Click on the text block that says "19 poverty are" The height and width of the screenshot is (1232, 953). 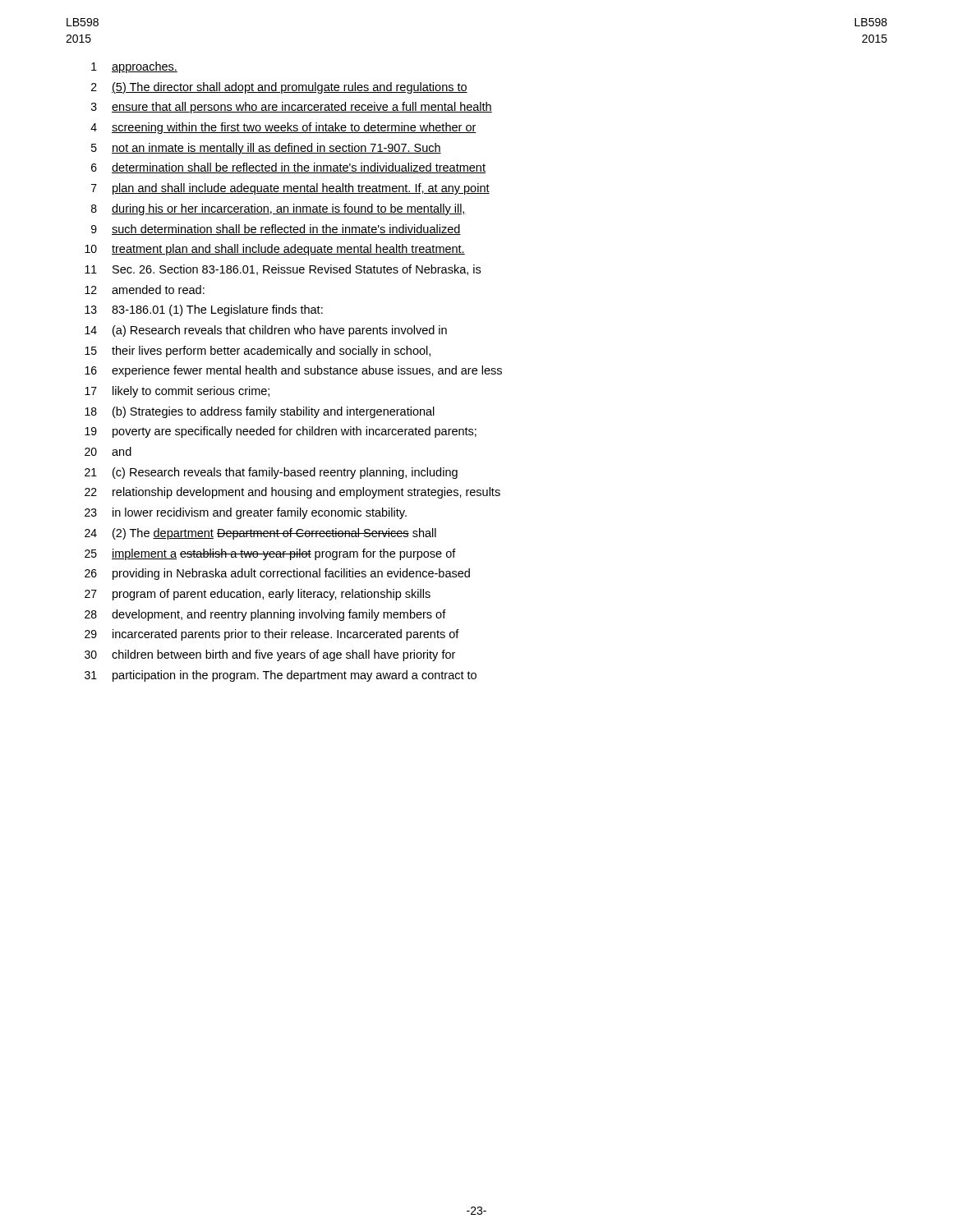point(476,432)
